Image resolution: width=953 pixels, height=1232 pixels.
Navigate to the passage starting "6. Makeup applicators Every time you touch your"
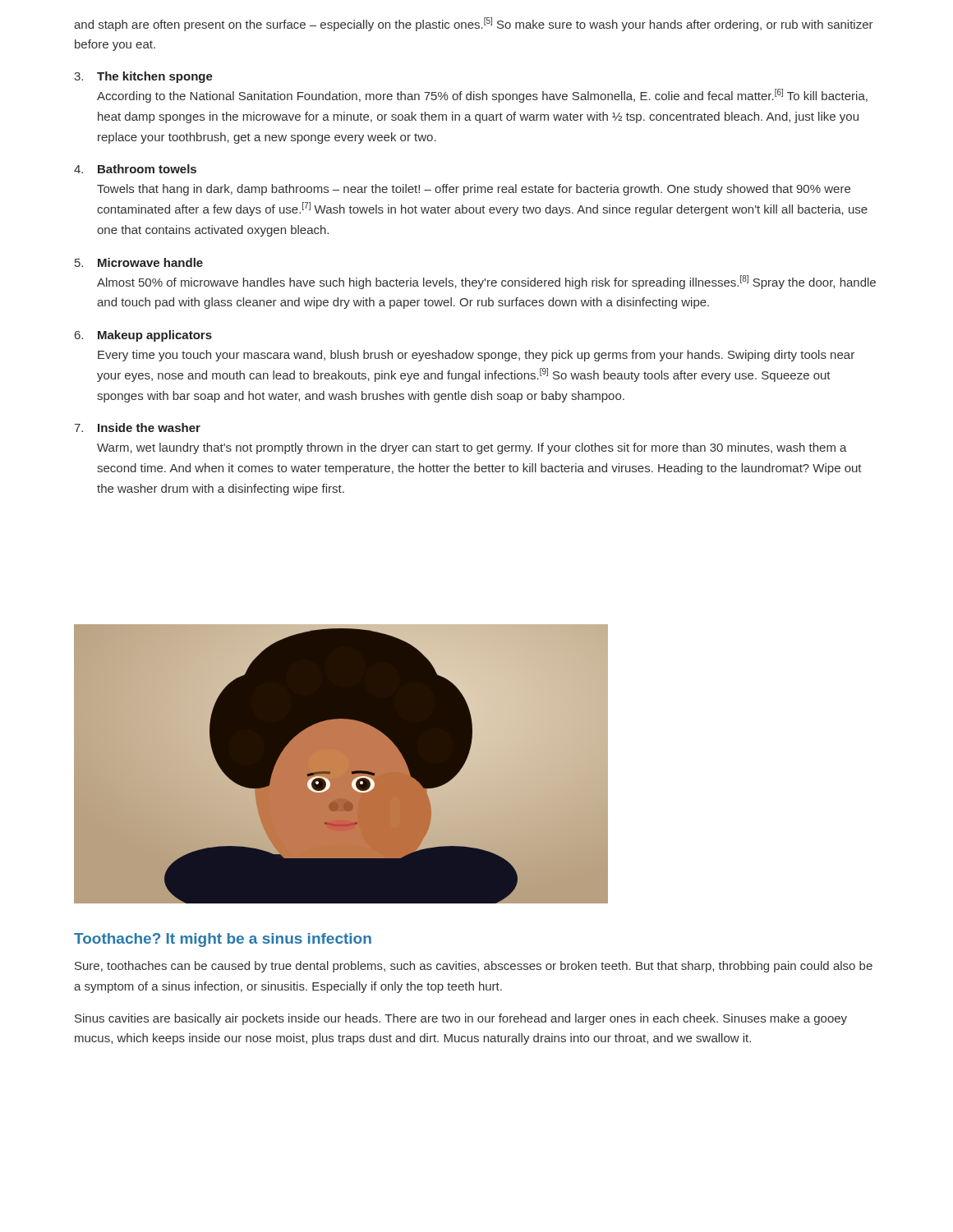476,367
